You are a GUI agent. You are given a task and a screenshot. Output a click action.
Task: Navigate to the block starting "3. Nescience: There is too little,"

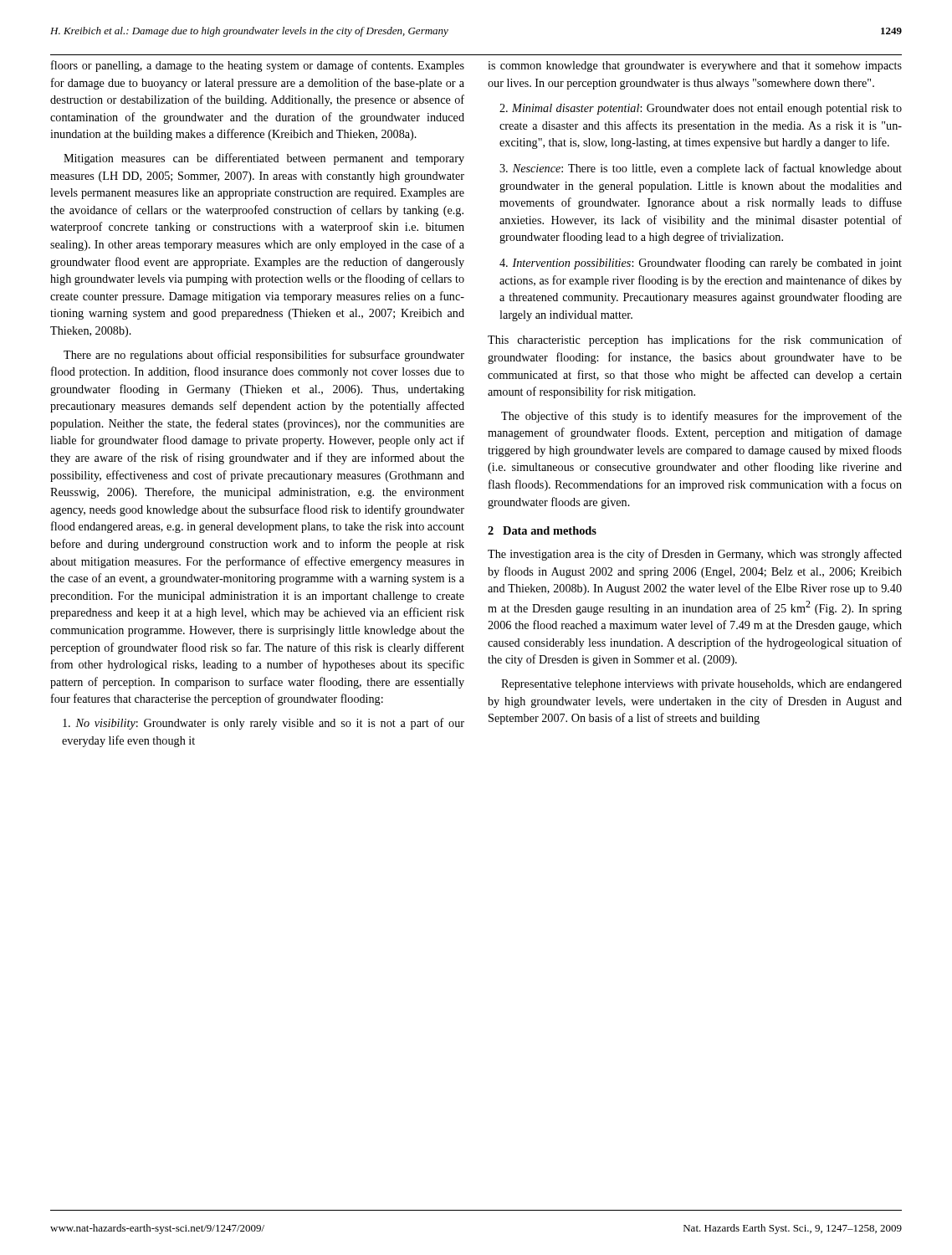(x=701, y=203)
